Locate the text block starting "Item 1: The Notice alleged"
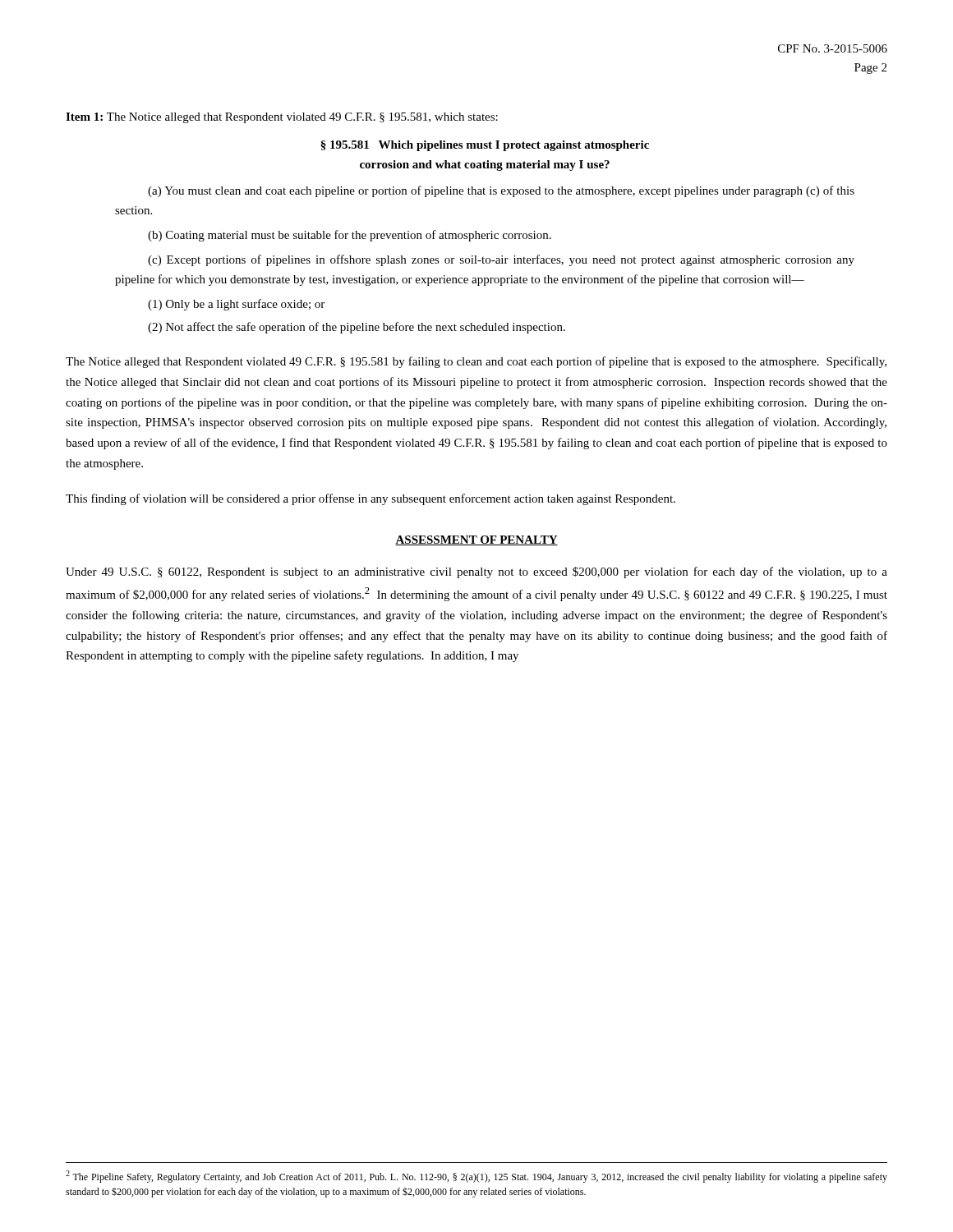Screen dimensions: 1232x953 [x=282, y=117]
